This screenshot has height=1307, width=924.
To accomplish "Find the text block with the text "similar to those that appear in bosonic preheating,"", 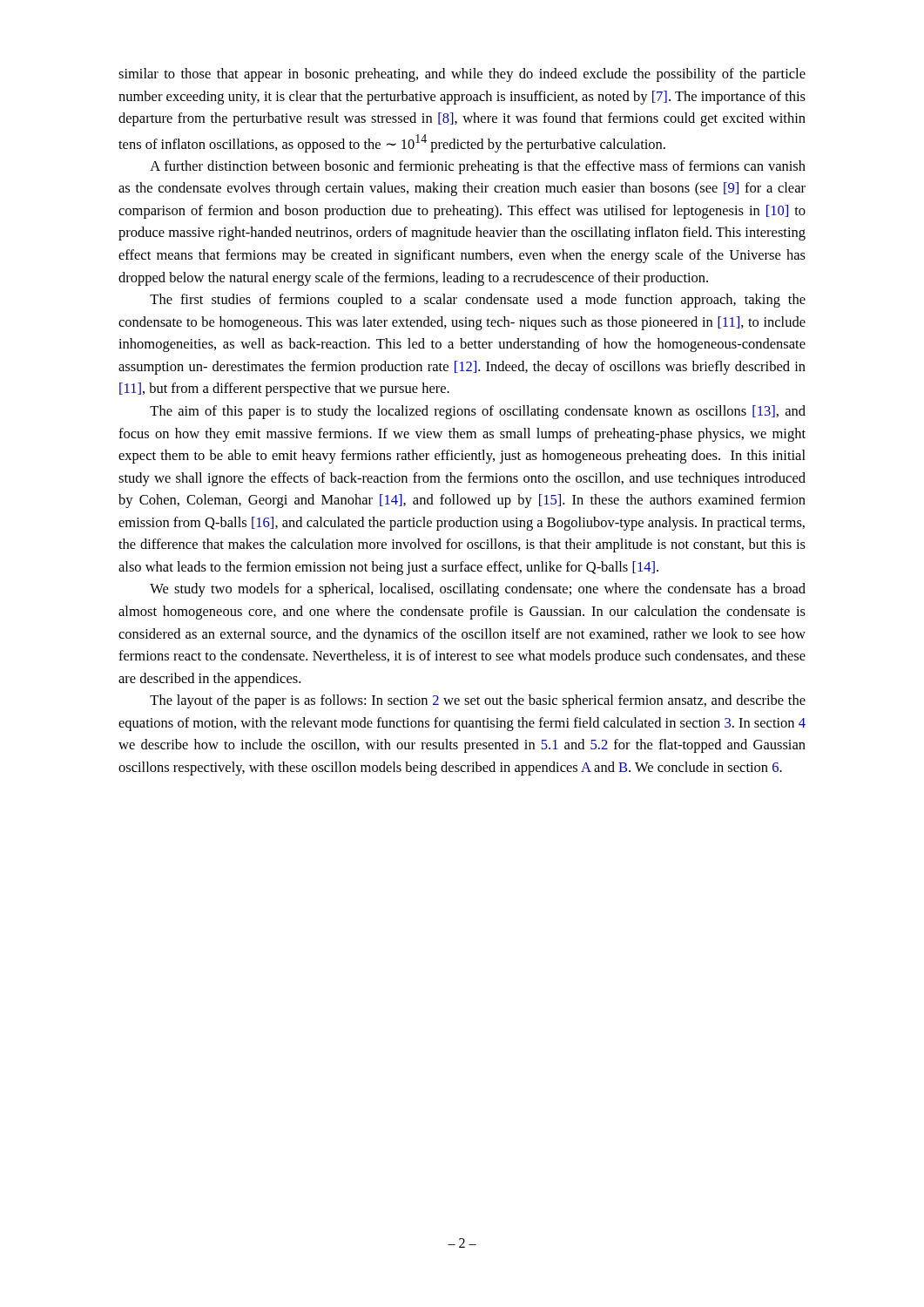I will [462, 109].
